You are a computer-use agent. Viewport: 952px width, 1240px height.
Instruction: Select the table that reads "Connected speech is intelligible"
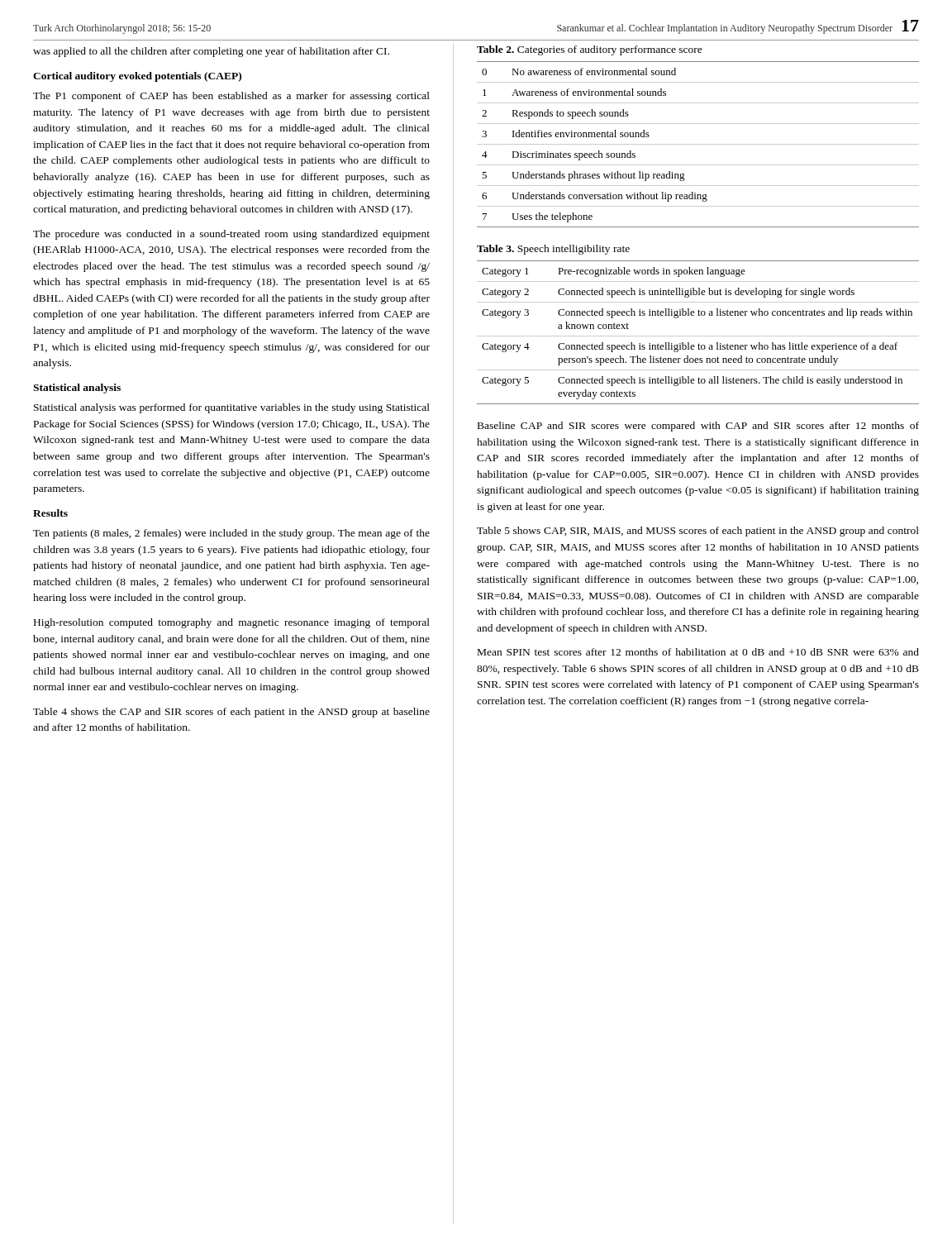698,332
